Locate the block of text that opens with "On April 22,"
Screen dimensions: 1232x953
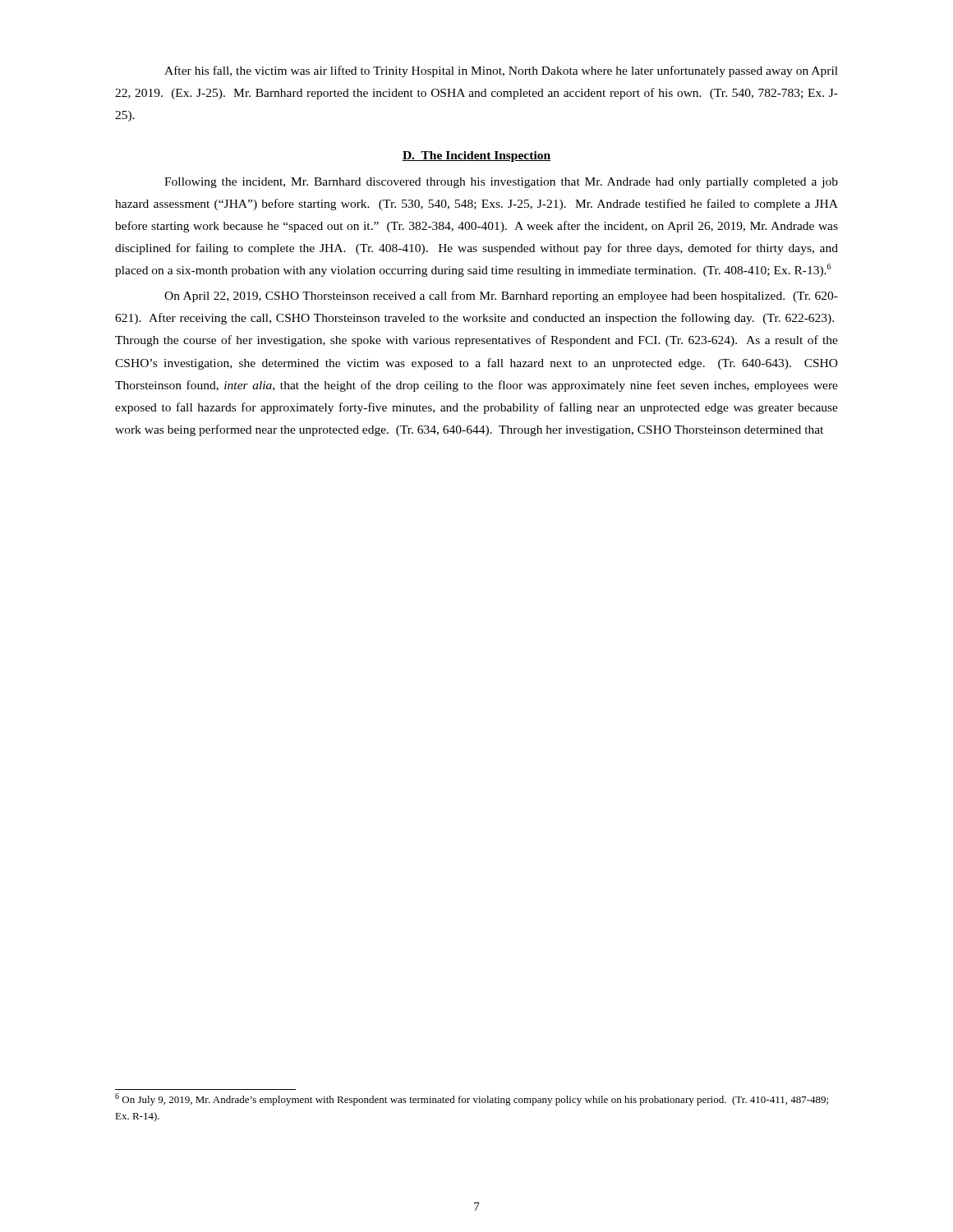point(476,362)
